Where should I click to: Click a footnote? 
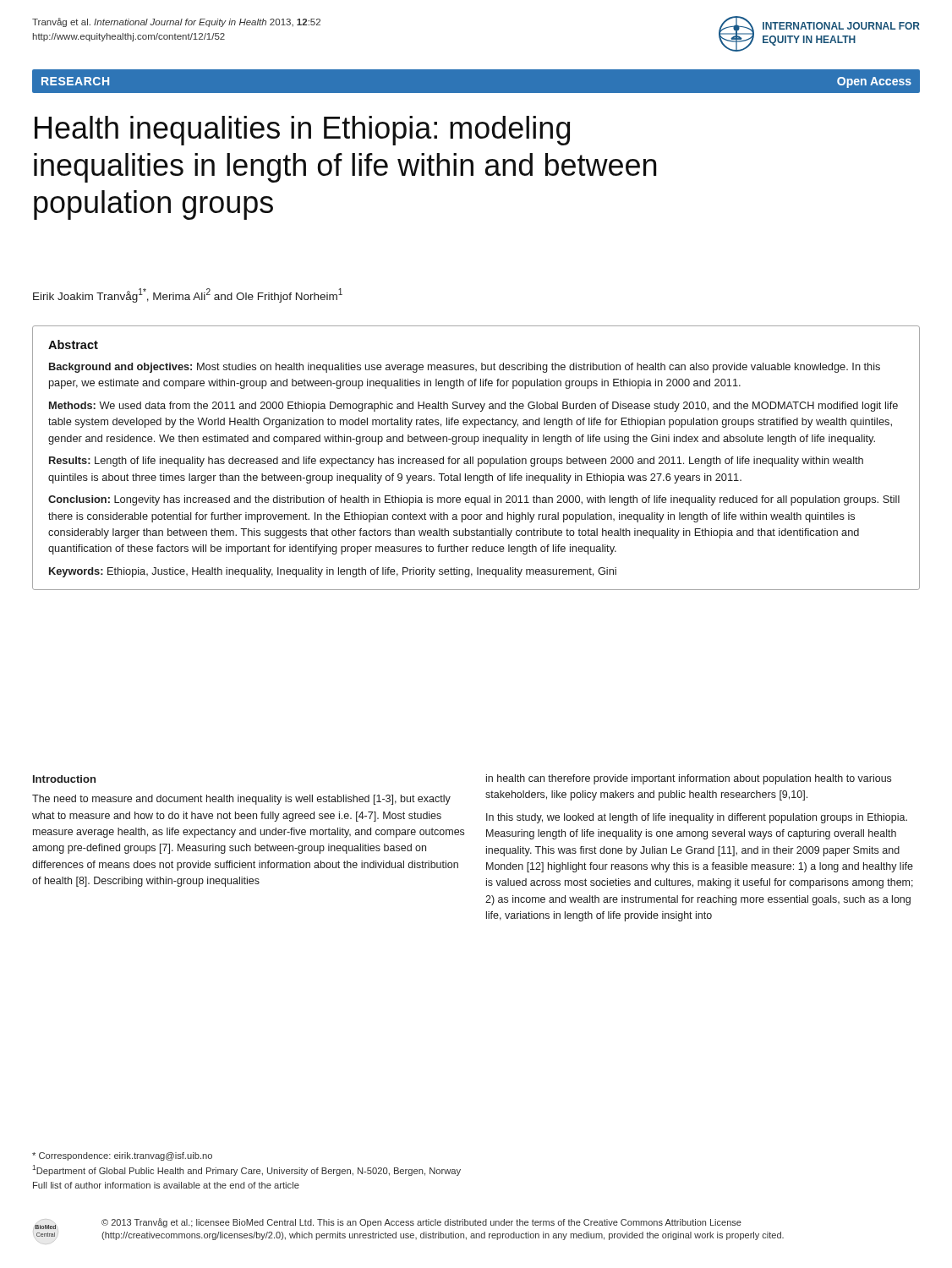tap(246, 1170)
